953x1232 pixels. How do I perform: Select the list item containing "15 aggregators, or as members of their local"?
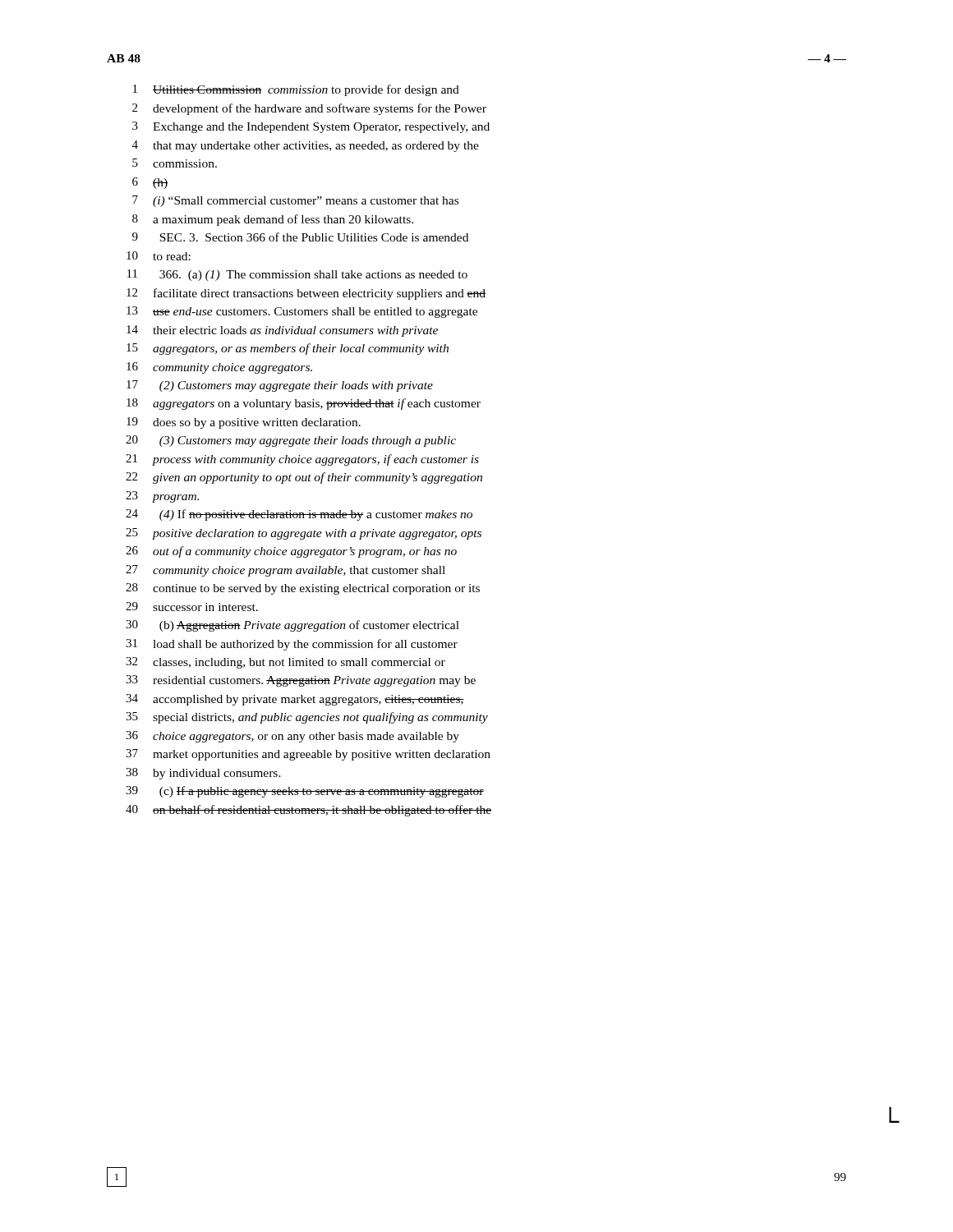[288, 349]
